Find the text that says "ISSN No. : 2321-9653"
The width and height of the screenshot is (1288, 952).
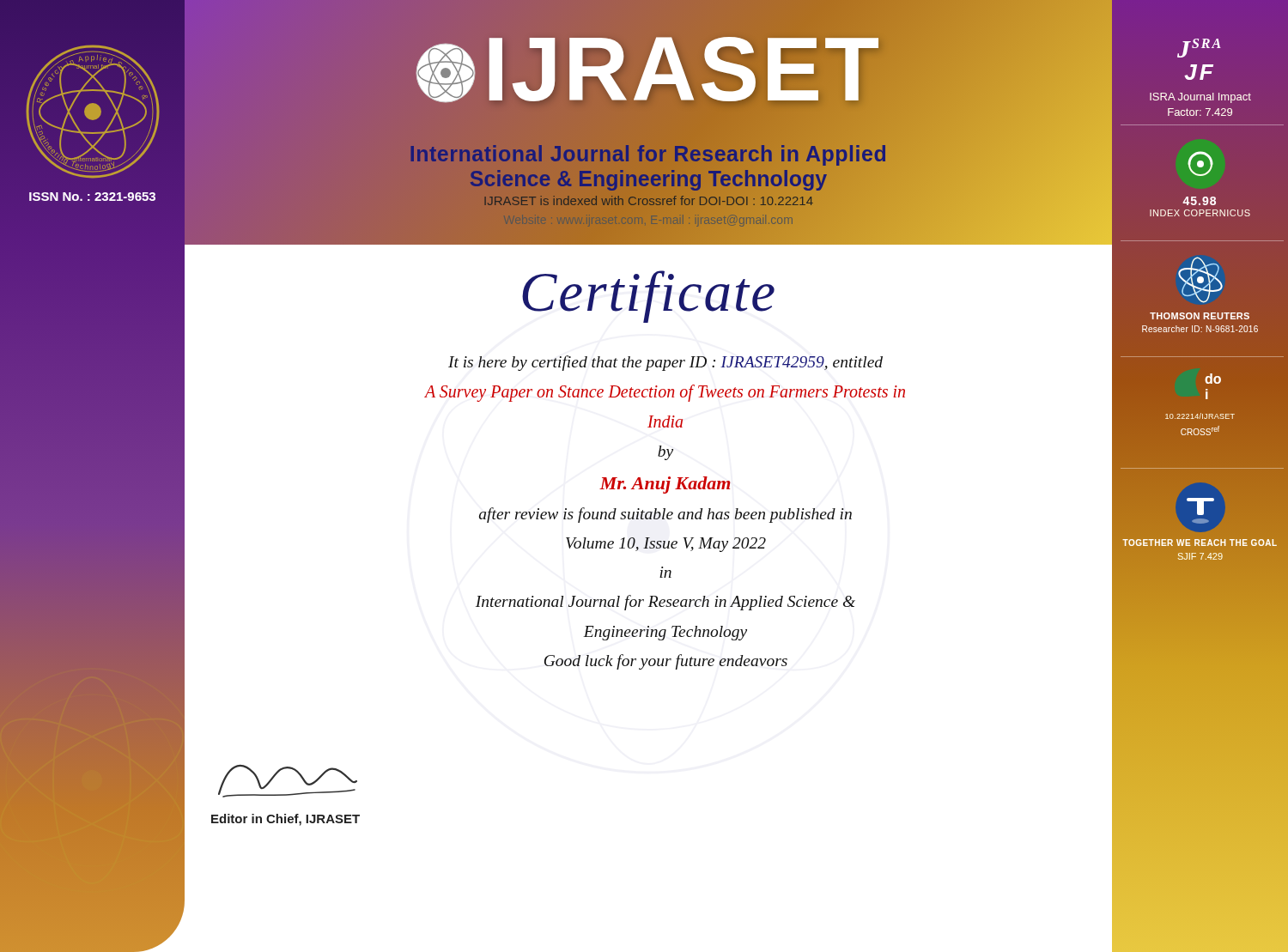coord(92,196)
